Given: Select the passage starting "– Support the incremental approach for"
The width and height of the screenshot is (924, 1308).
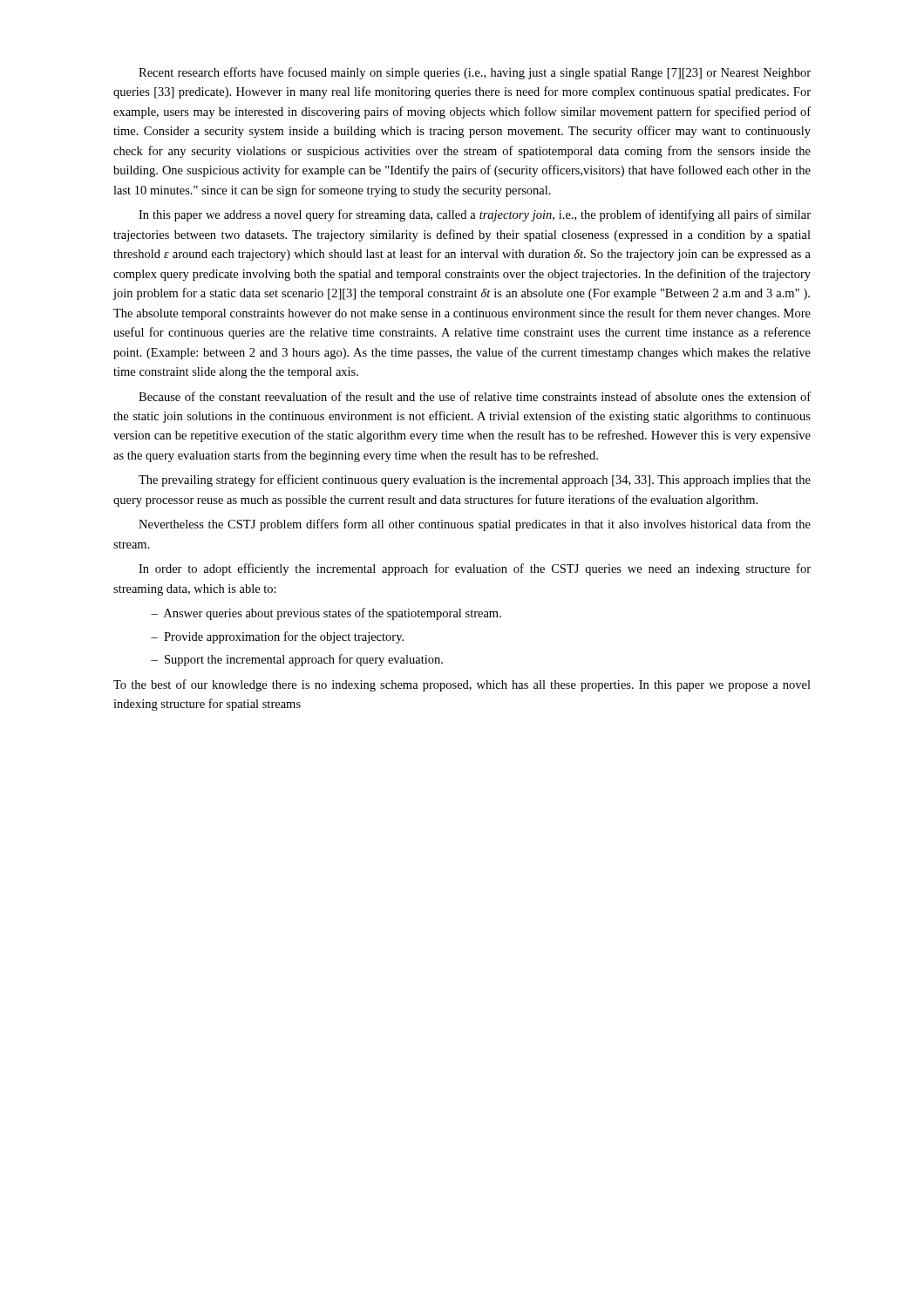Looking at the screenshot, I should click(x=297, y=660).
